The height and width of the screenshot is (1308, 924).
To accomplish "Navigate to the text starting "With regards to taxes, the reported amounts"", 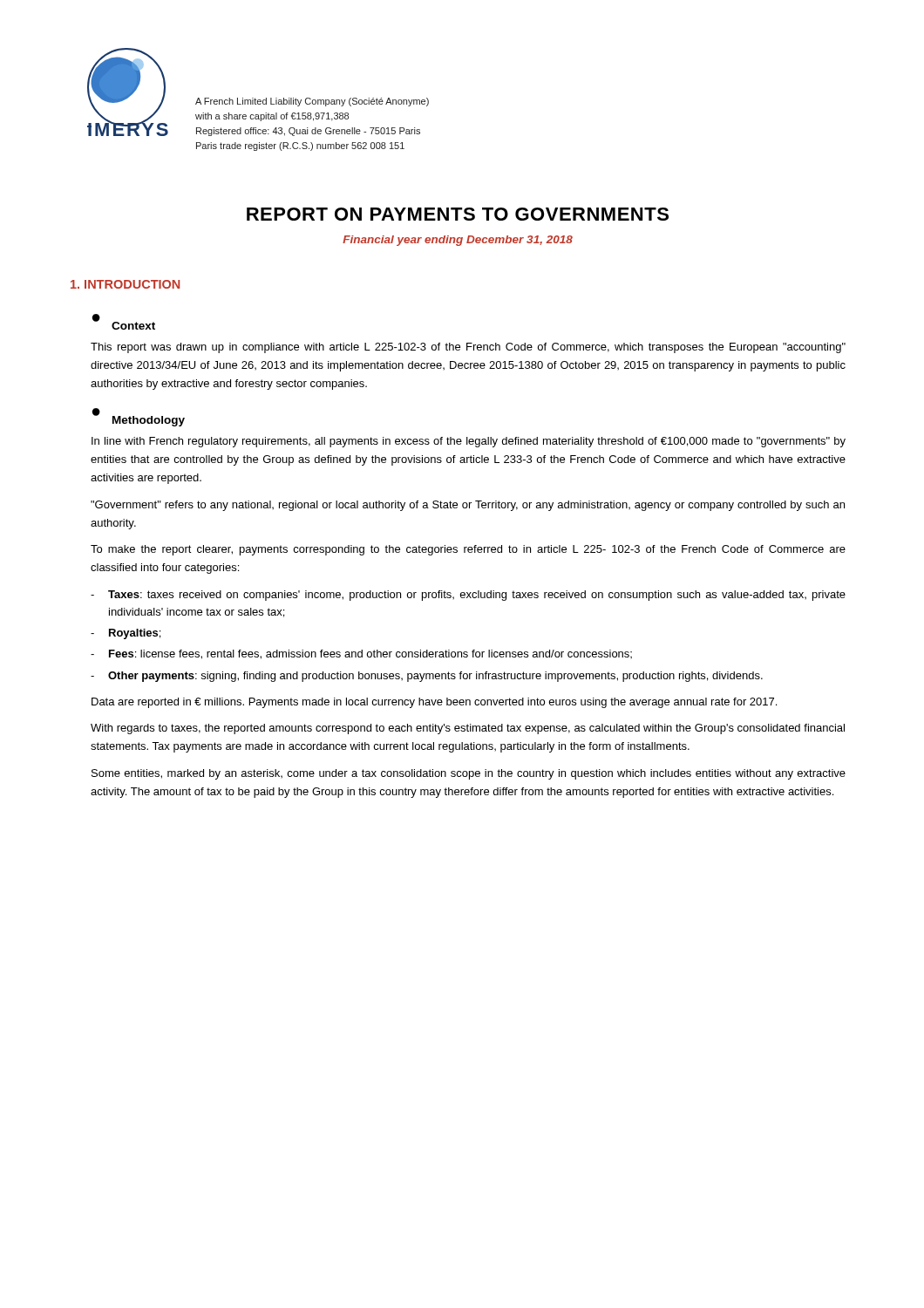I will click(x=468, y=737).
